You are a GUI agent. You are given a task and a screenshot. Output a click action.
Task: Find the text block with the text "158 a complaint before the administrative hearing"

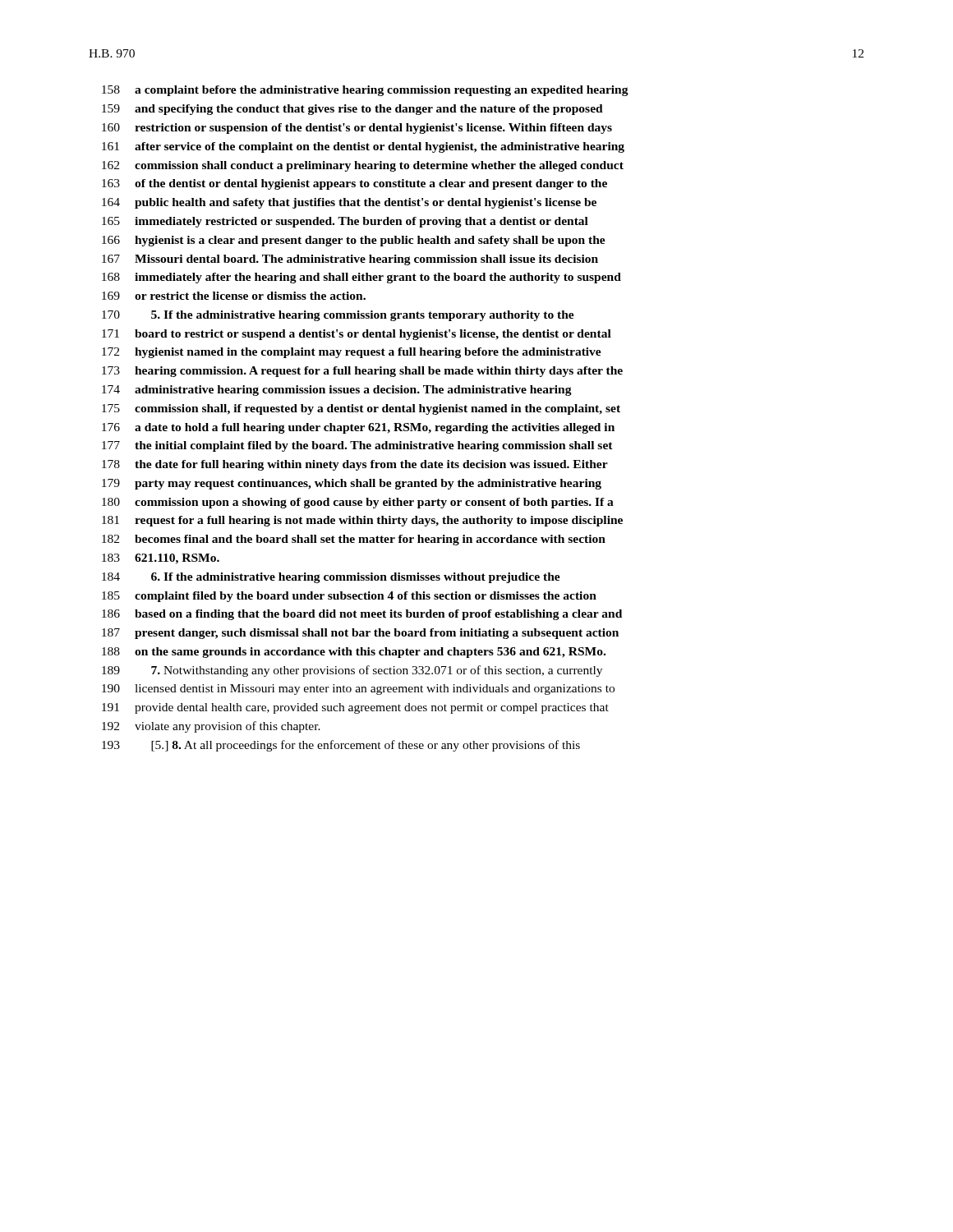tap(476, 418)
